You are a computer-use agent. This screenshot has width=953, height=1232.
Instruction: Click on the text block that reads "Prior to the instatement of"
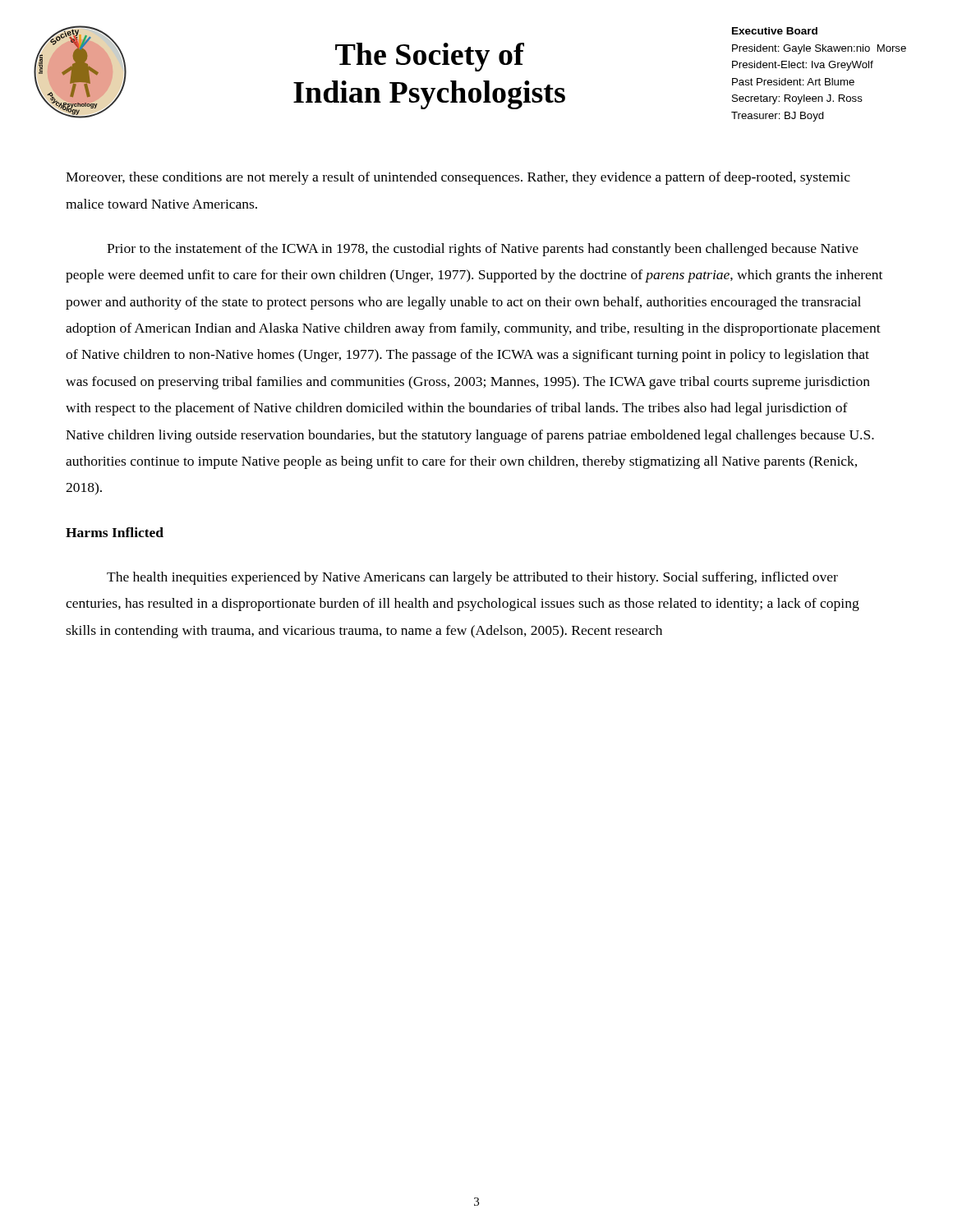point(476,368)
